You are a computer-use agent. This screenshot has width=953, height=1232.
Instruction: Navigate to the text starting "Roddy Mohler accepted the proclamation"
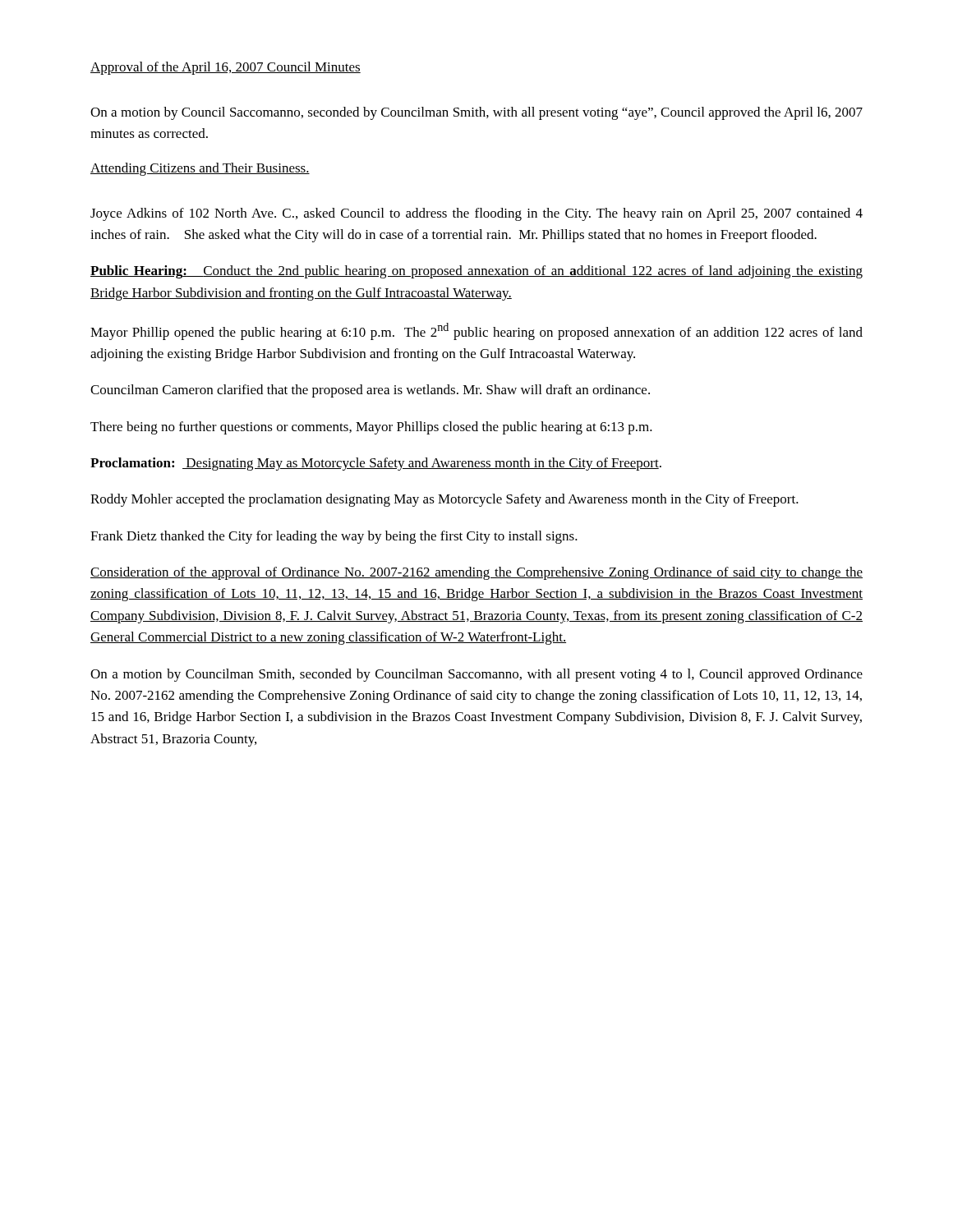click(x=445, y=499)
